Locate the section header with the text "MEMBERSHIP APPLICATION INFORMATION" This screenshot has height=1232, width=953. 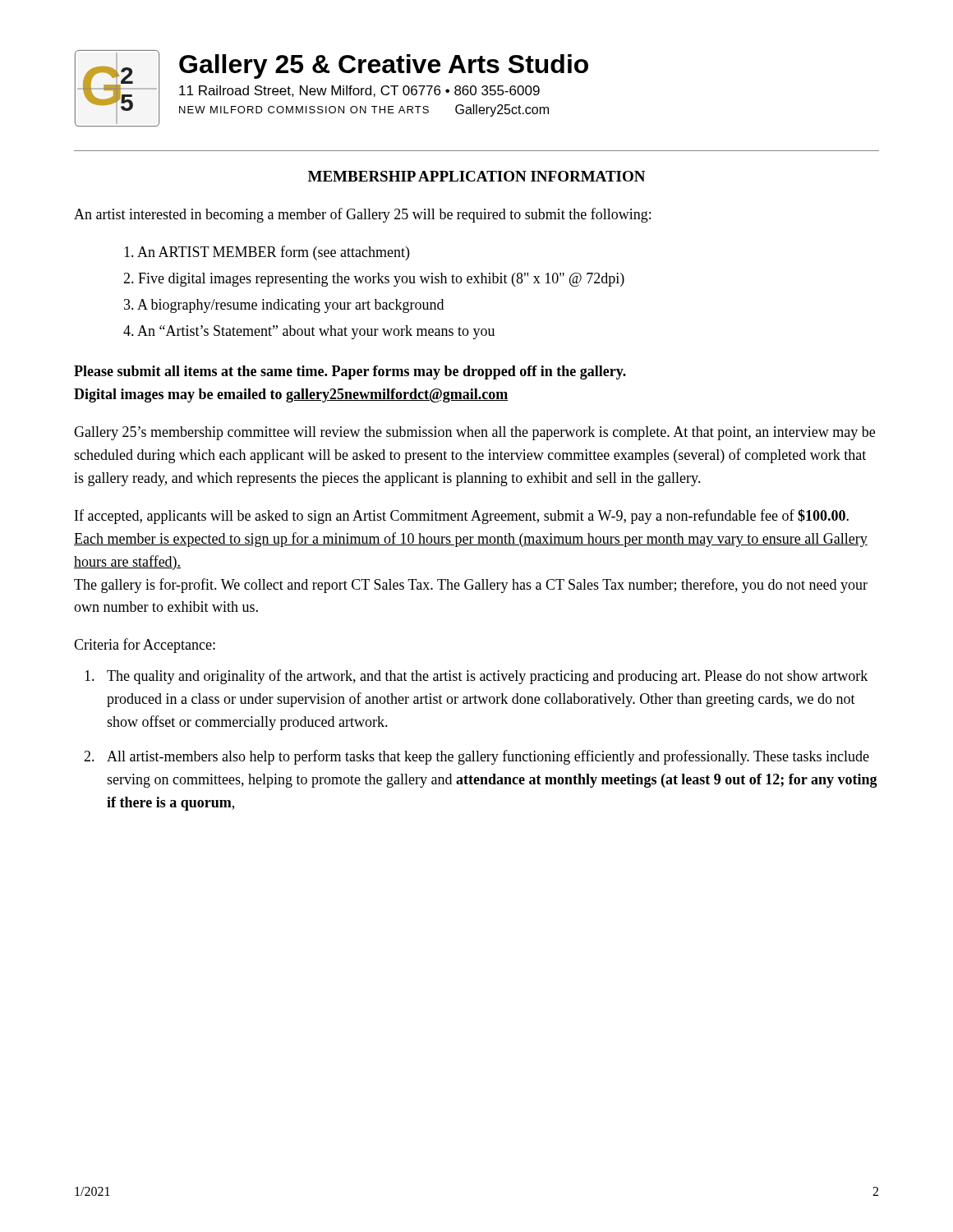(476, 176)
